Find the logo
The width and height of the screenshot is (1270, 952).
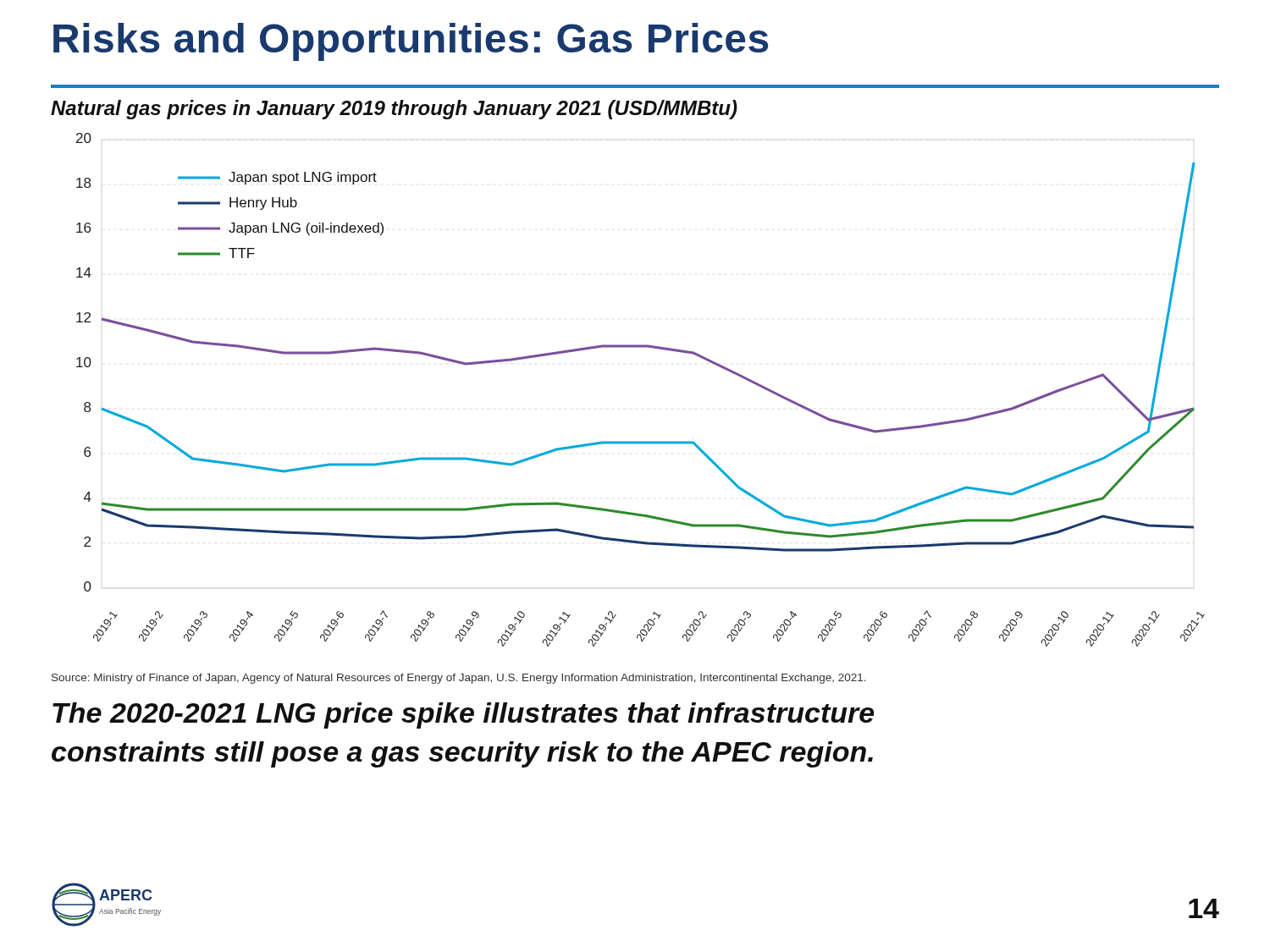[x=106, y=905]
